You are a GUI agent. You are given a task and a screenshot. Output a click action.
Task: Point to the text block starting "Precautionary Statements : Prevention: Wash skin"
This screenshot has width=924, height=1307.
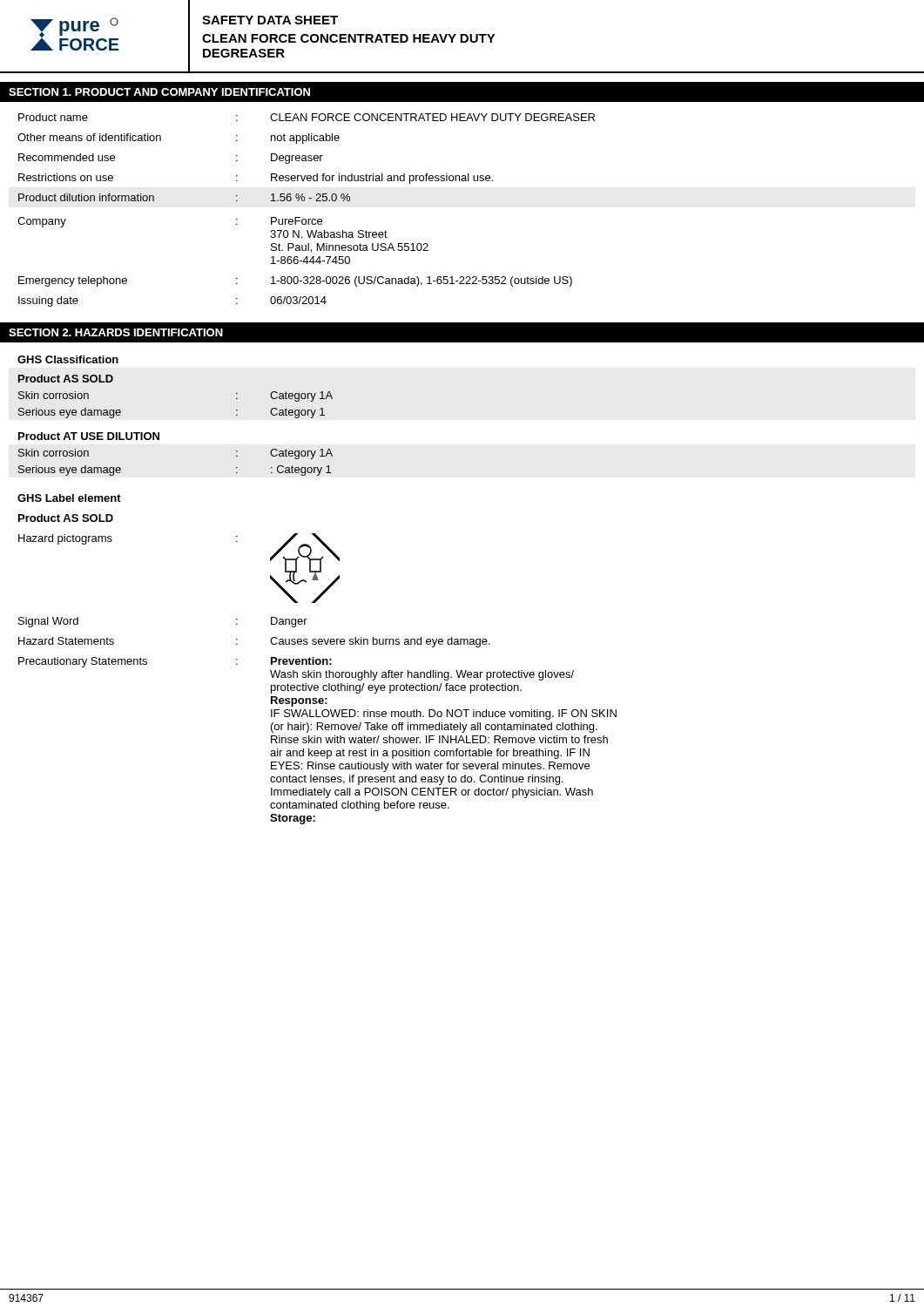462,739
